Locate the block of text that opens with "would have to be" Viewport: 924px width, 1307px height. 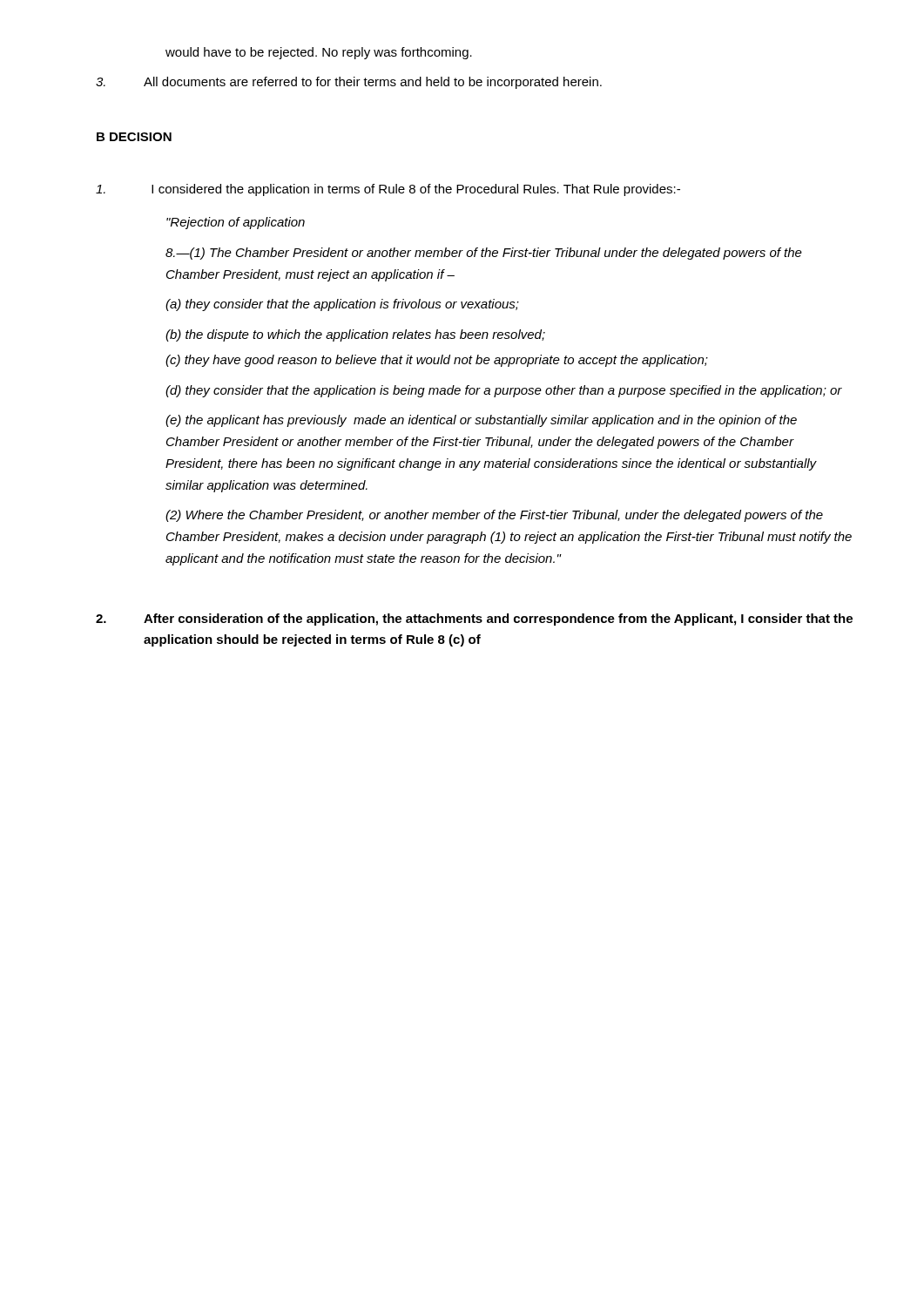pyautogui.click(x=319, y=52)
